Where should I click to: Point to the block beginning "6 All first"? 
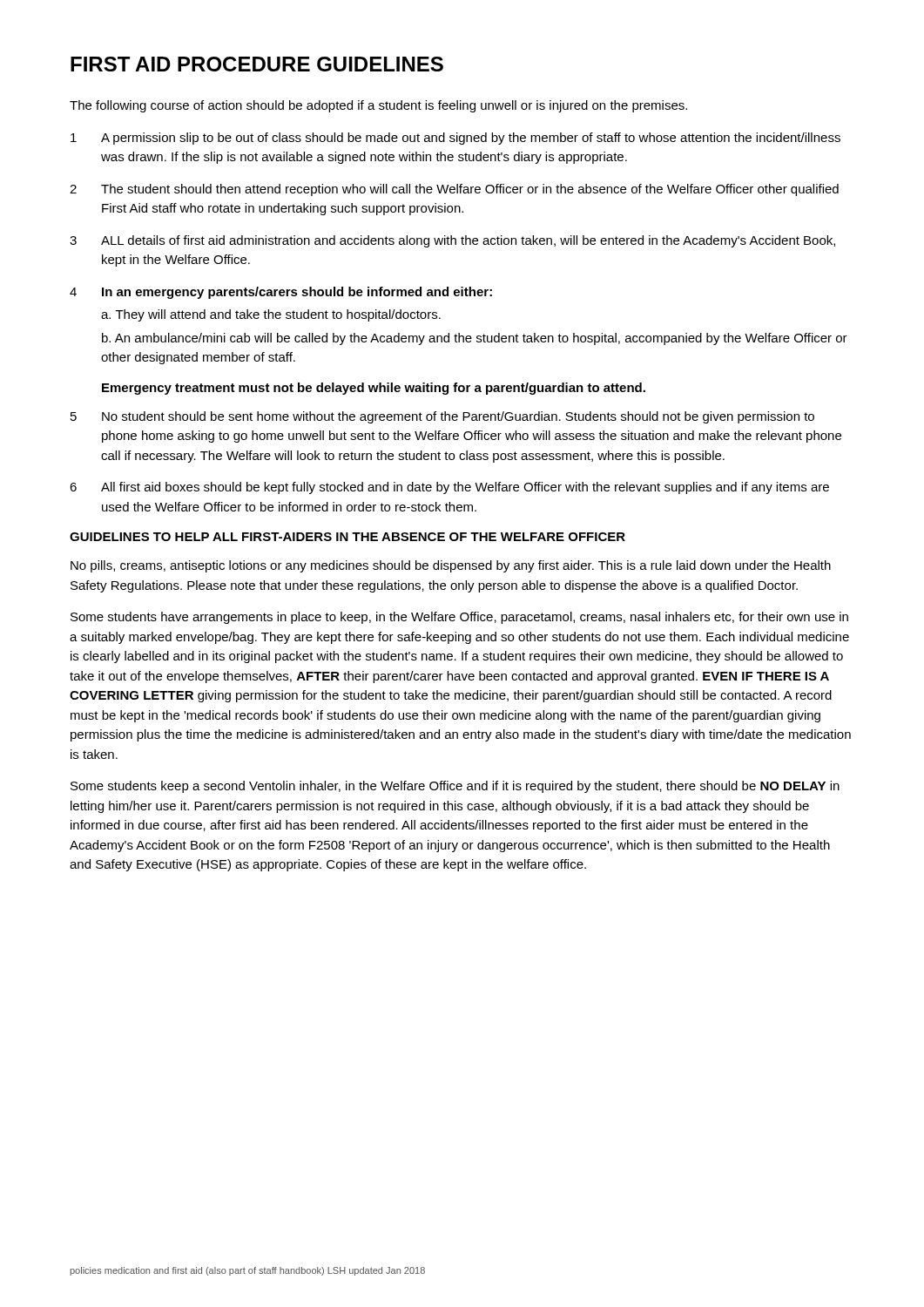pos(462,497)
